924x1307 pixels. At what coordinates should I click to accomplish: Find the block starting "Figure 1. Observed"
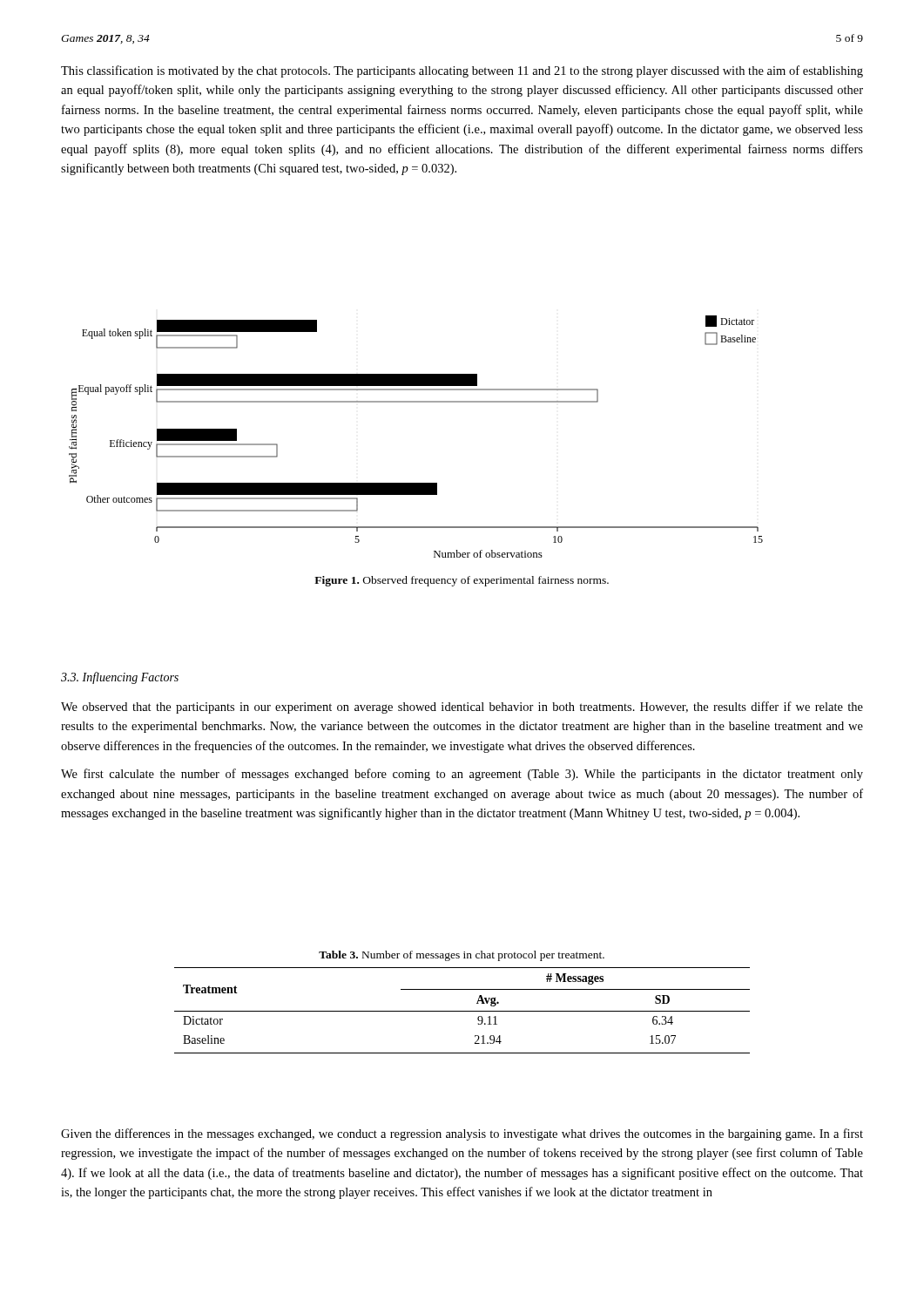[x=462, y=580]
